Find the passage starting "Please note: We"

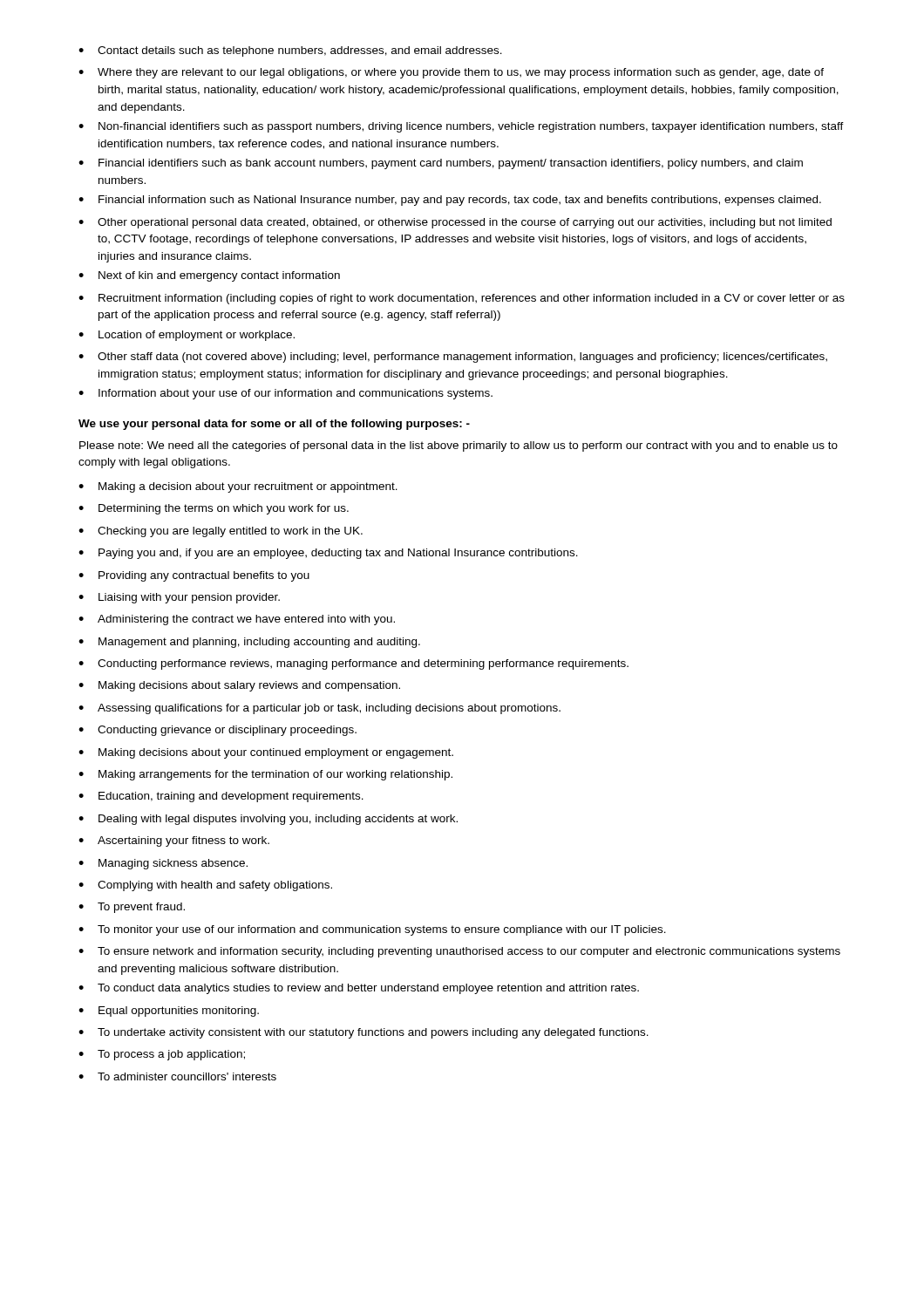458,454
